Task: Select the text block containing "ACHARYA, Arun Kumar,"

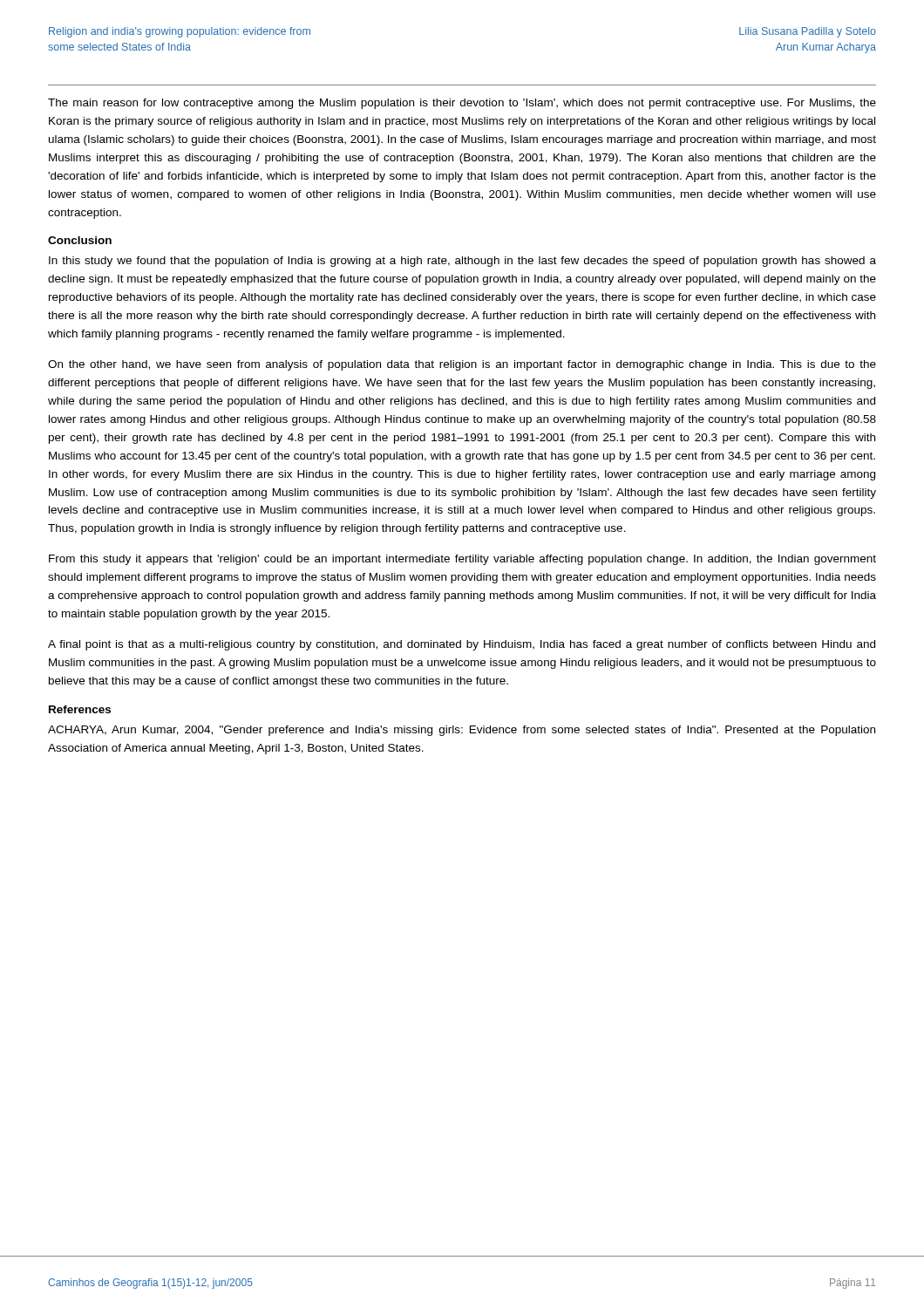Action: pos(462,738)
